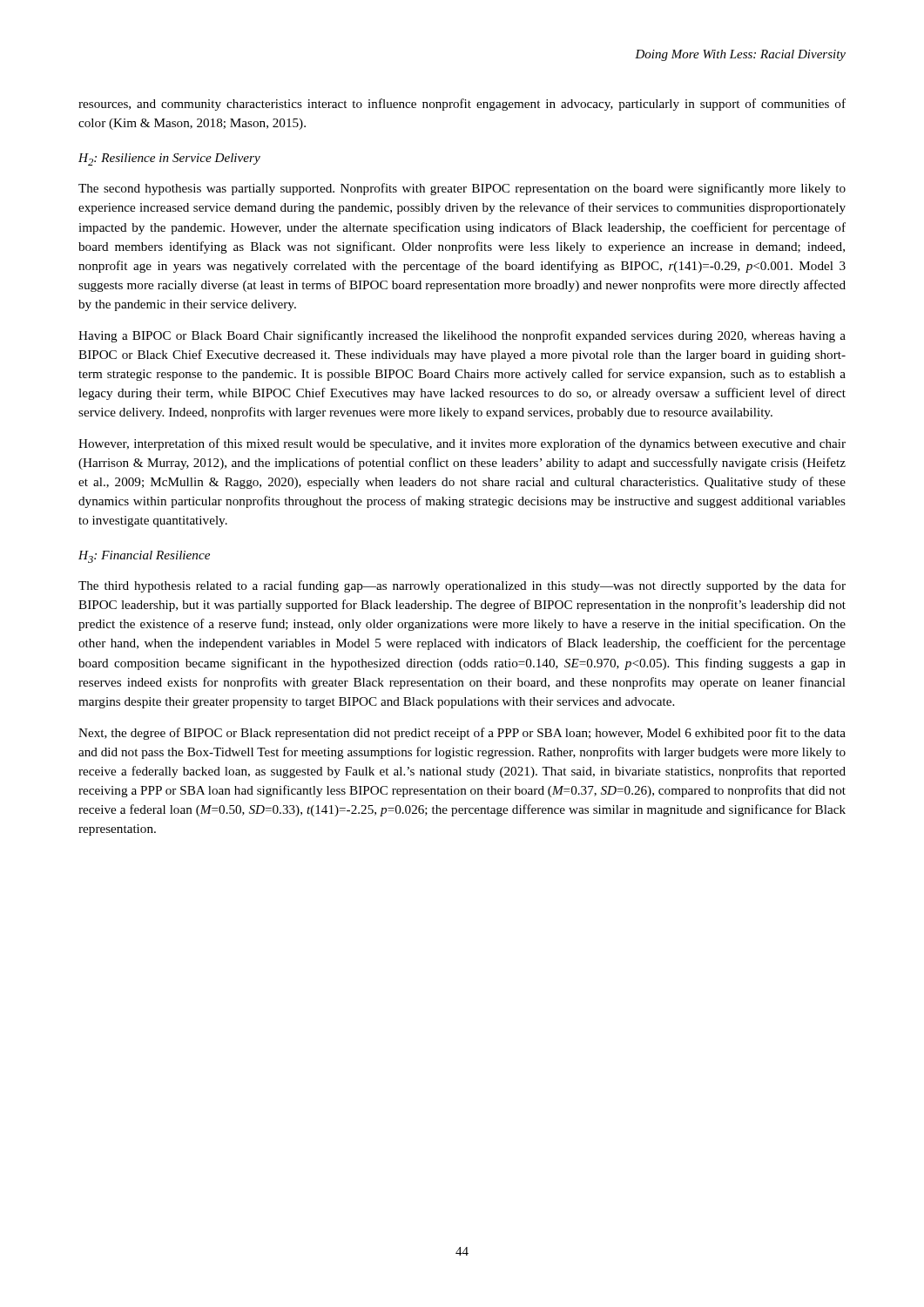Select the element starting "Next, the degree of BIPOC"
Image resolution: width=924 pixels, height=1307 pixels.
(x=462, y=780)
